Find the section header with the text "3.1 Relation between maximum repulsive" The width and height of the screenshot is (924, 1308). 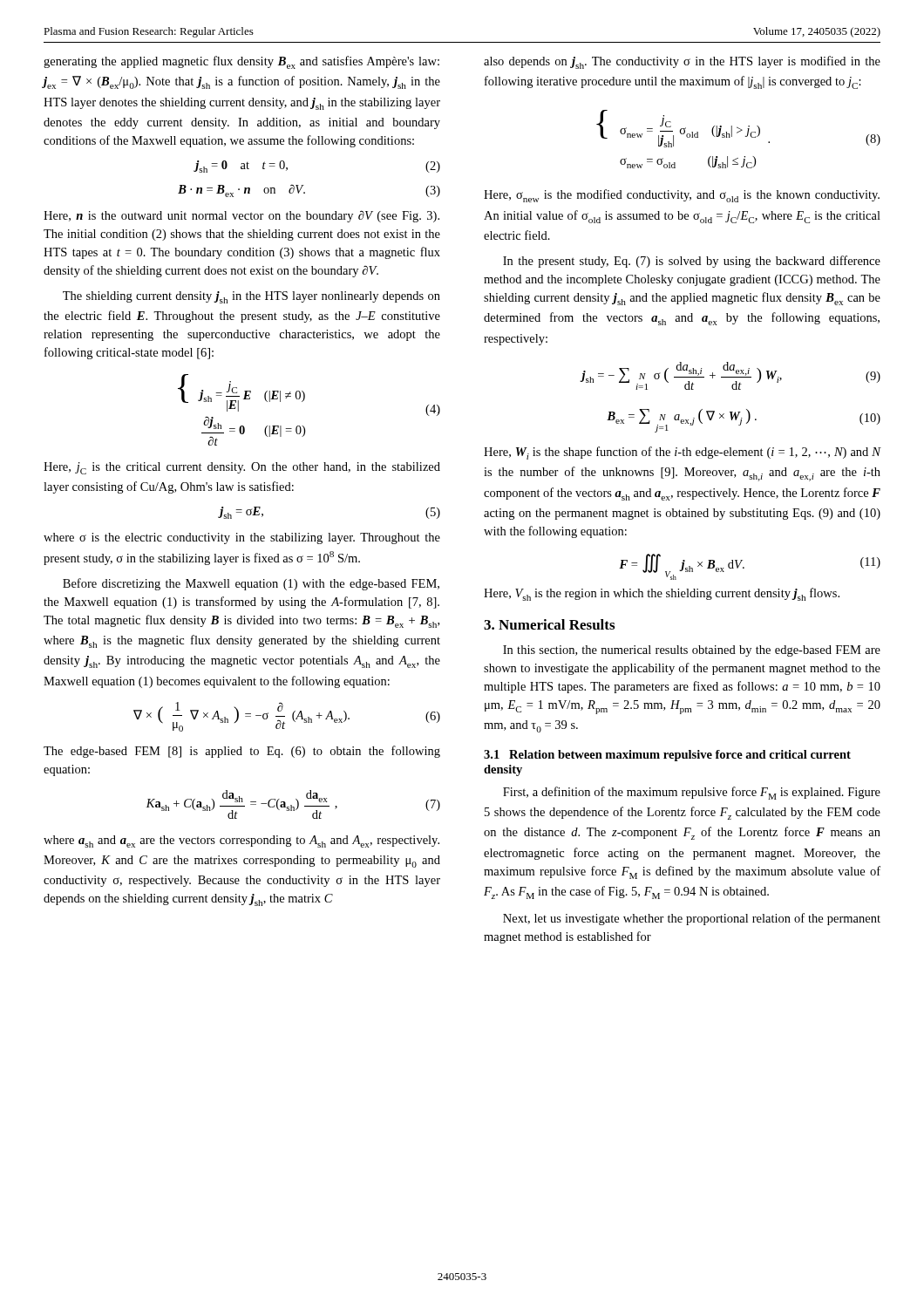pos(667,761)
